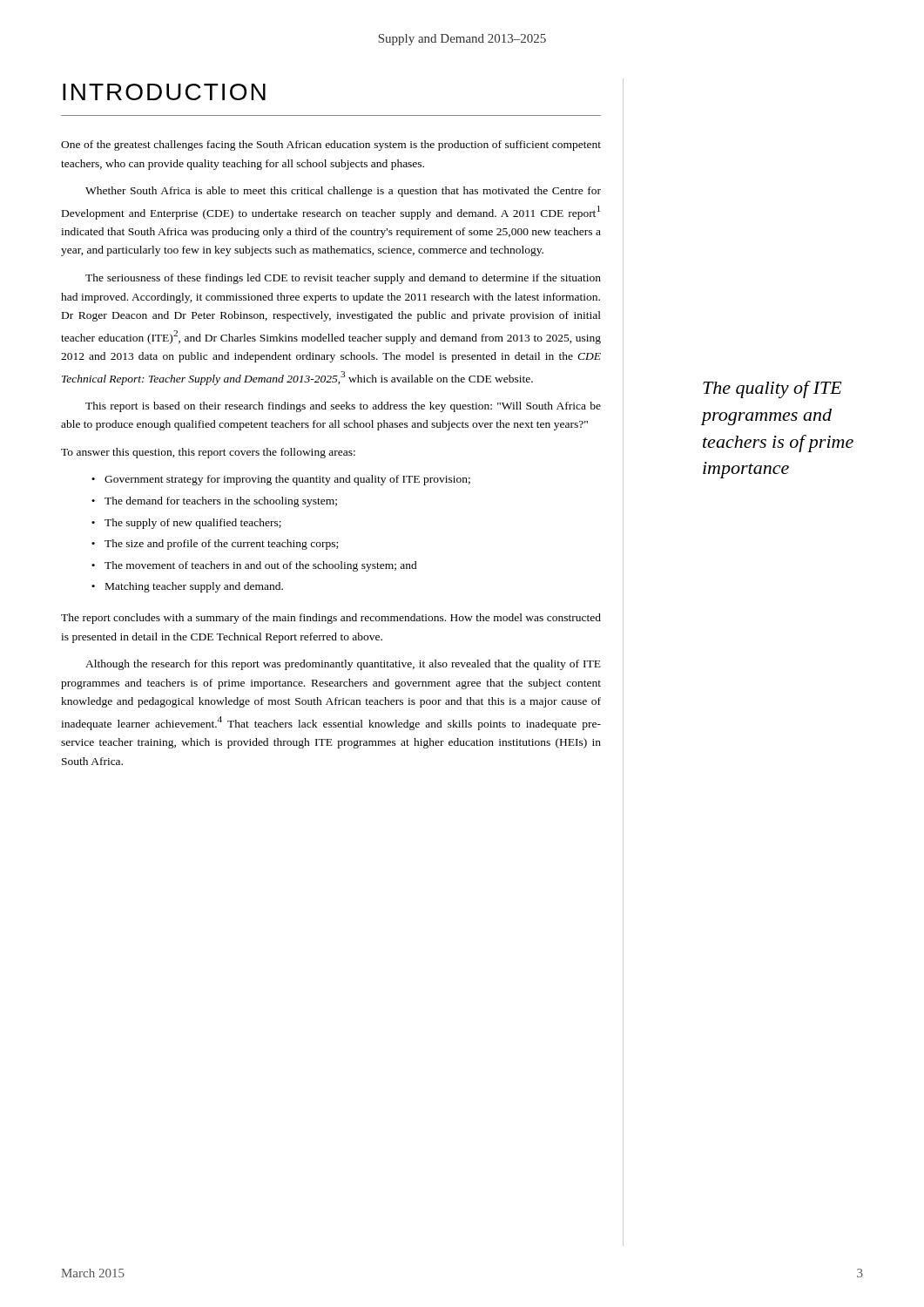924x1307 pixels.
Task: Navigate to the region starting "The seriousness of these findings led CDE to"
Action: tap(331, 328)
